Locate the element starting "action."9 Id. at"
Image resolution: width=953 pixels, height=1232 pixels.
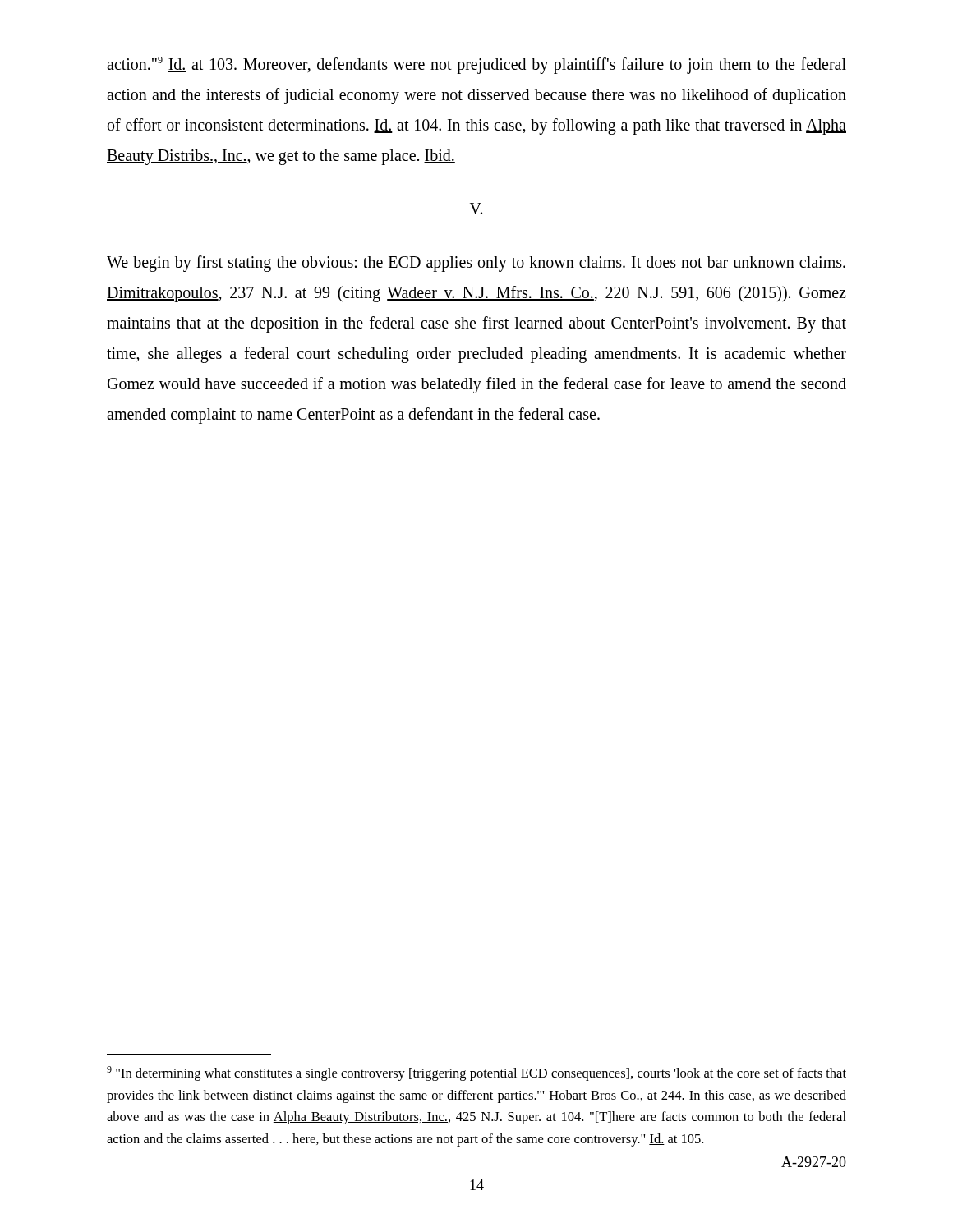[x=476, y=110]
